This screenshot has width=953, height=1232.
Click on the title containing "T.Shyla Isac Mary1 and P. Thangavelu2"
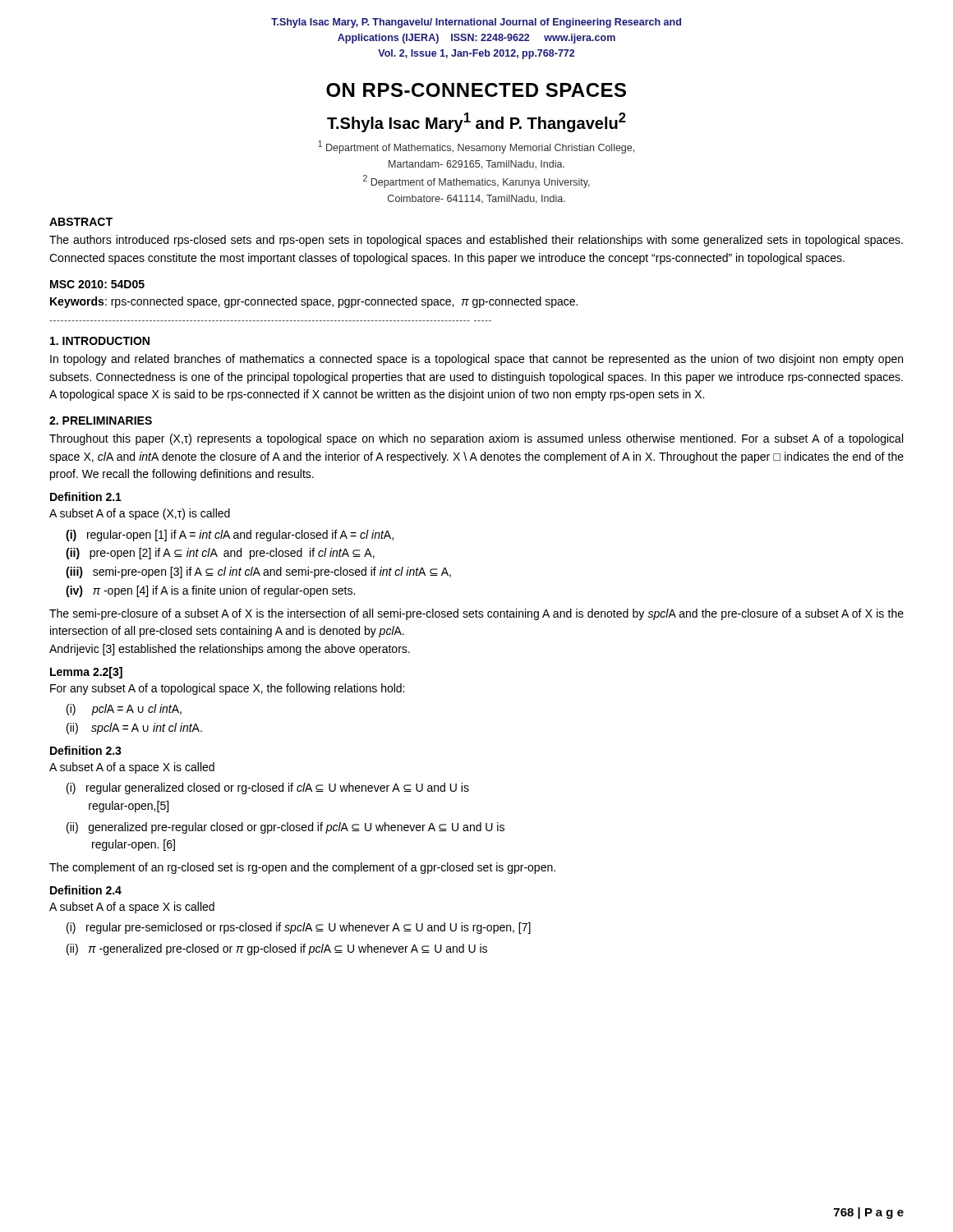tap(476, 121)
